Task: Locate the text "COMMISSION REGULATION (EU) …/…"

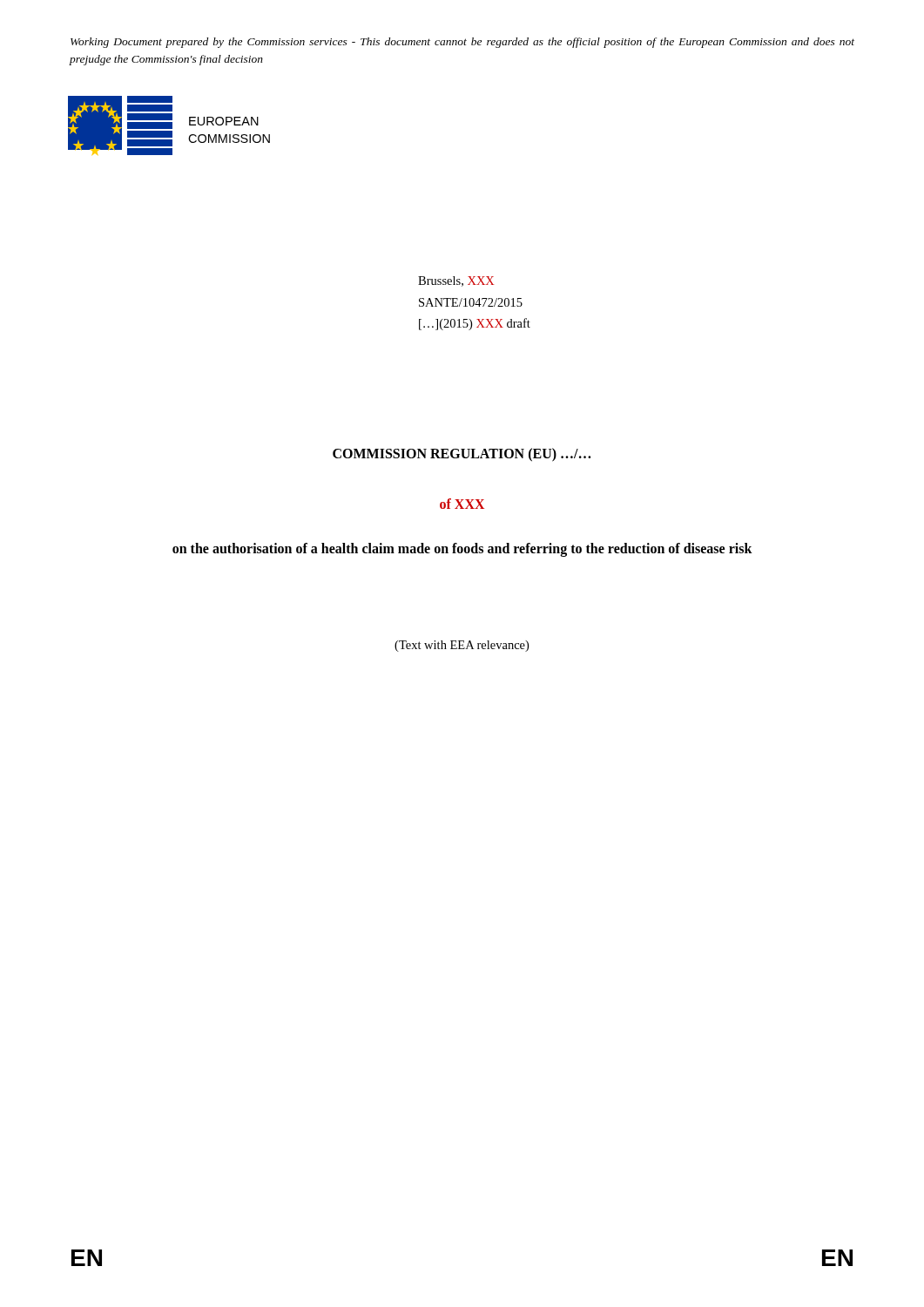Action: click(x=462, y=454)
